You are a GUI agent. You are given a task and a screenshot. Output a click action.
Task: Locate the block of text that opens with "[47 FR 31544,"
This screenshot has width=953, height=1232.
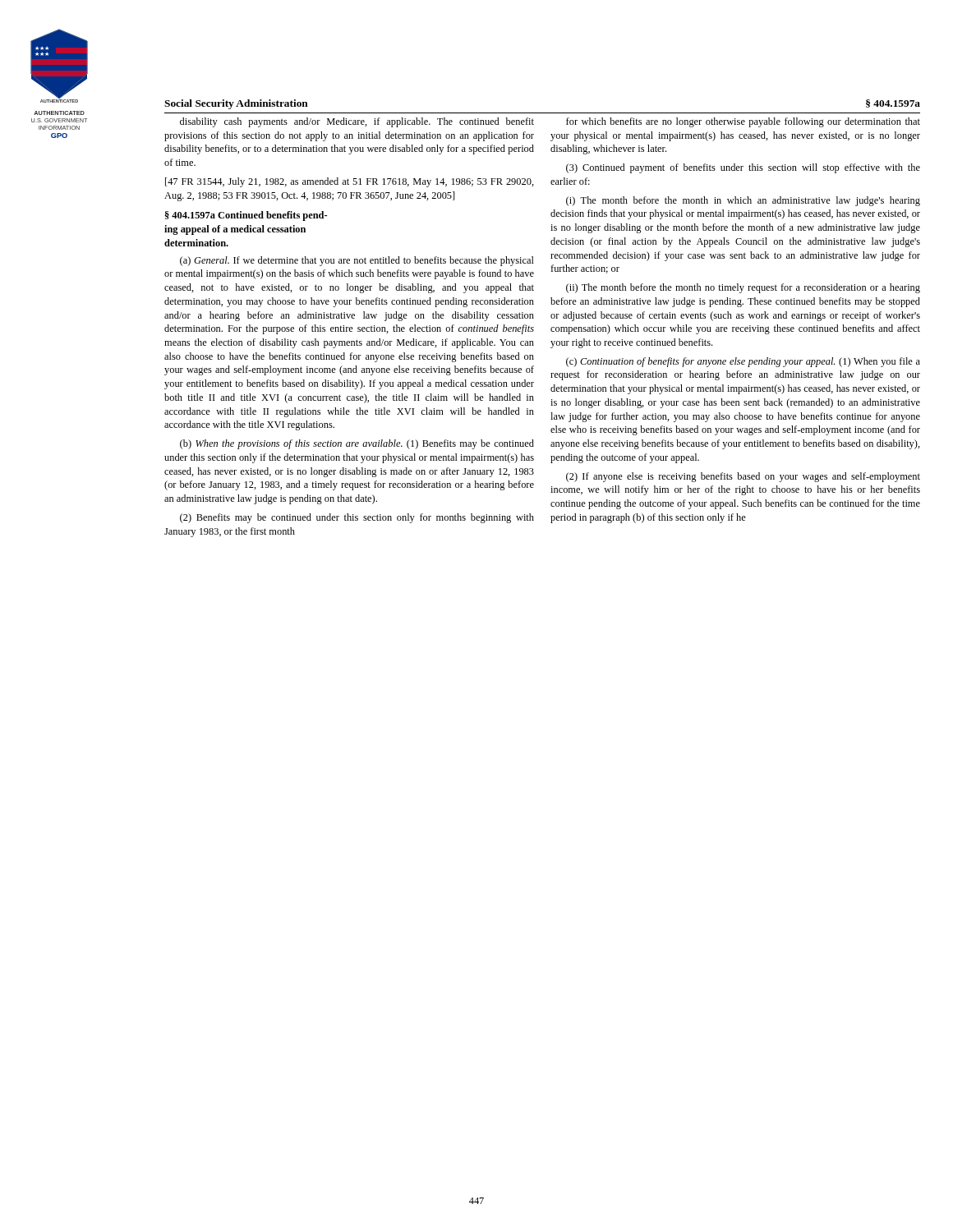click(x=349, y=189)
